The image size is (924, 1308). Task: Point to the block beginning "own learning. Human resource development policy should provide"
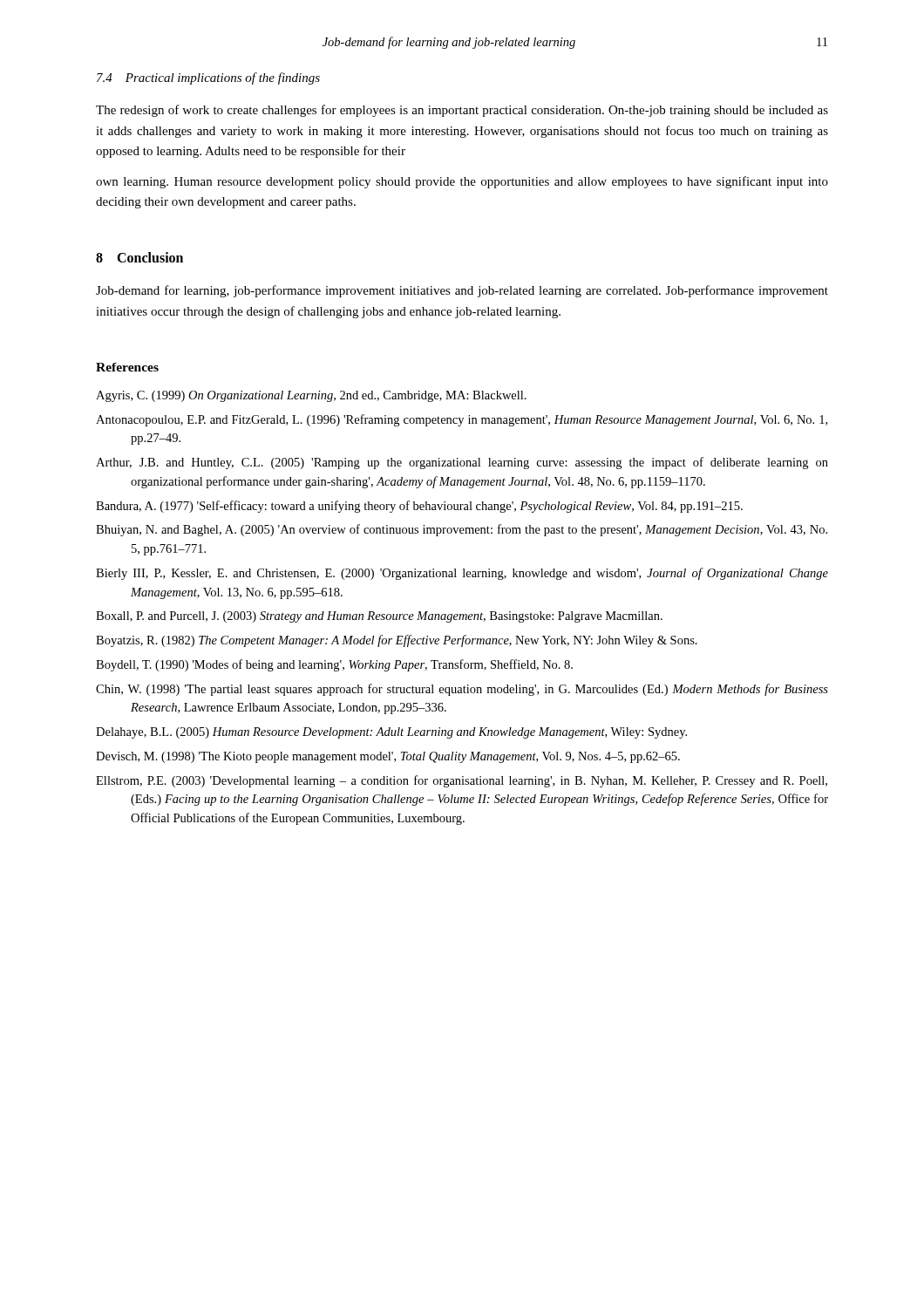tap(462, 192)
